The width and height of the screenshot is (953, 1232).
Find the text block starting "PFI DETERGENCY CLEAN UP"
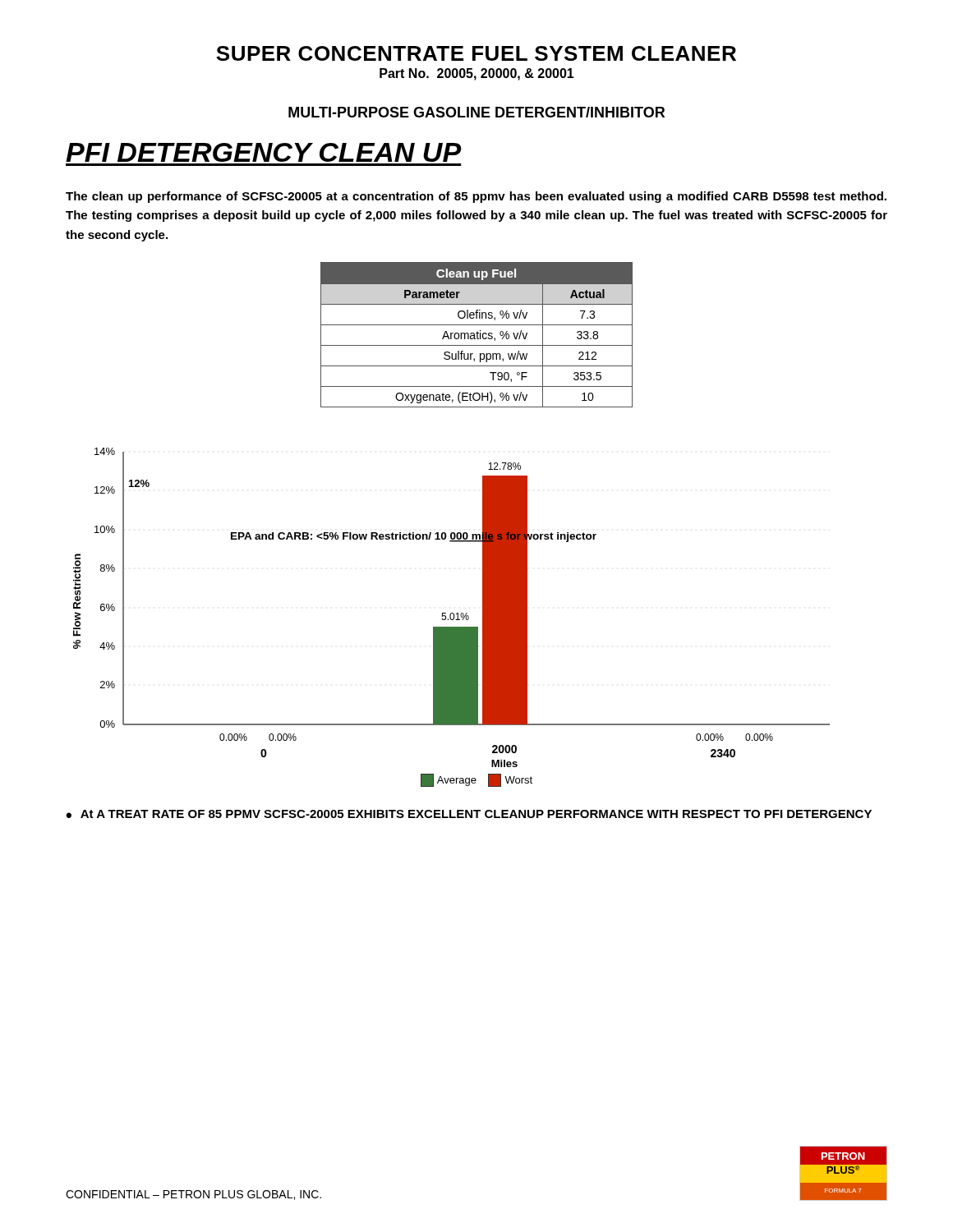263,152
